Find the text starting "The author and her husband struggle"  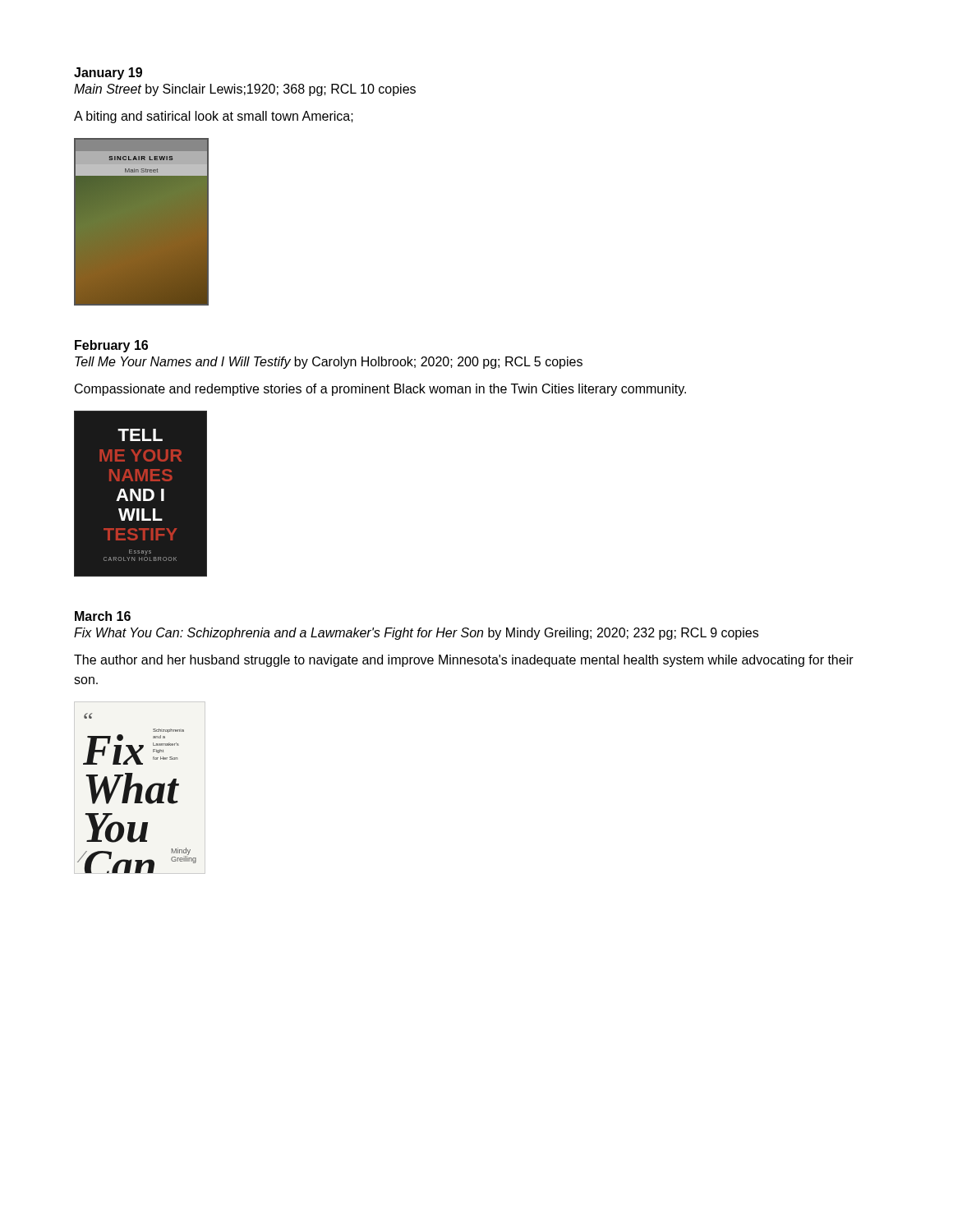tap(464, 670)
